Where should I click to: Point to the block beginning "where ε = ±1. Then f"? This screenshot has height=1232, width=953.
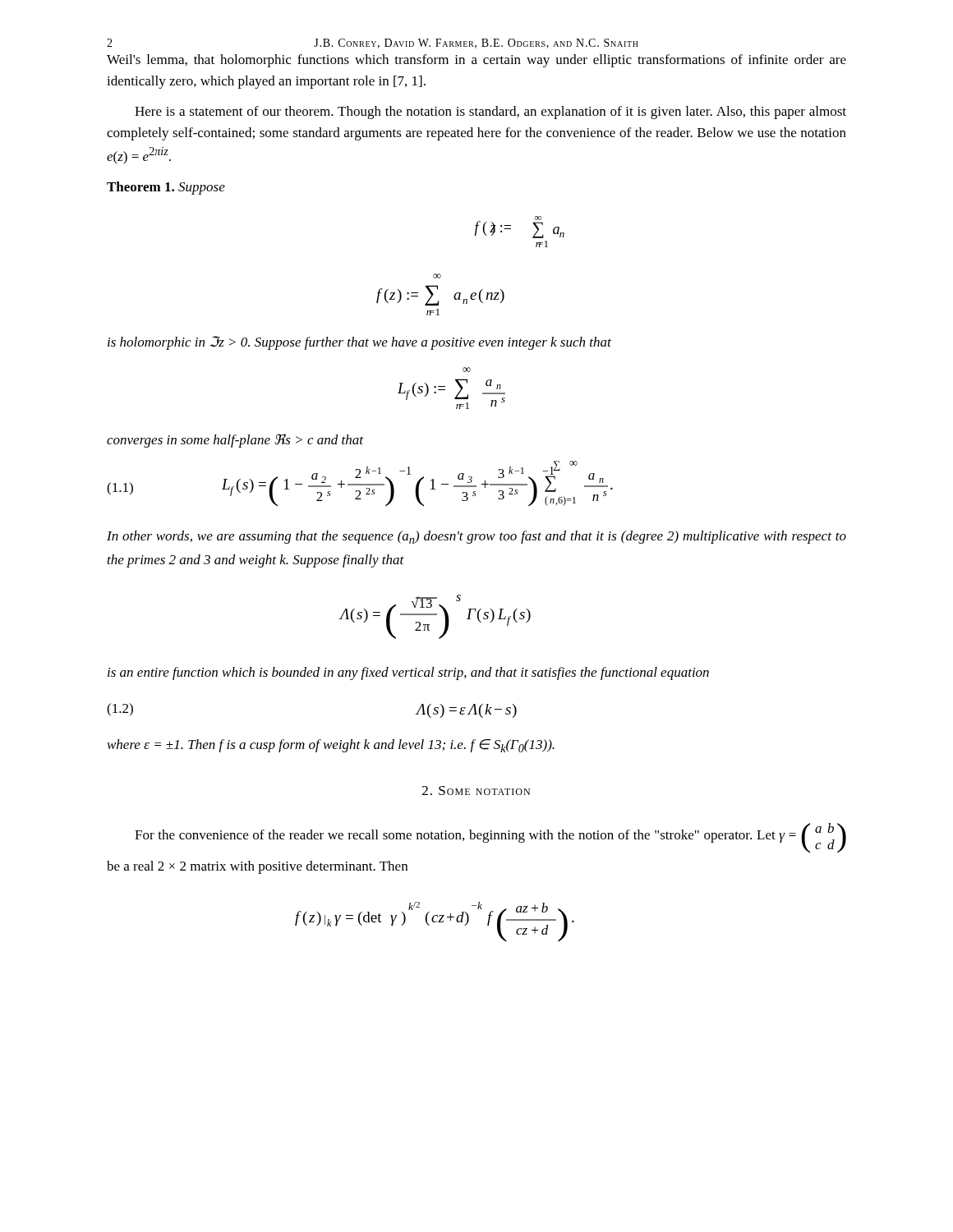[331, 746]
